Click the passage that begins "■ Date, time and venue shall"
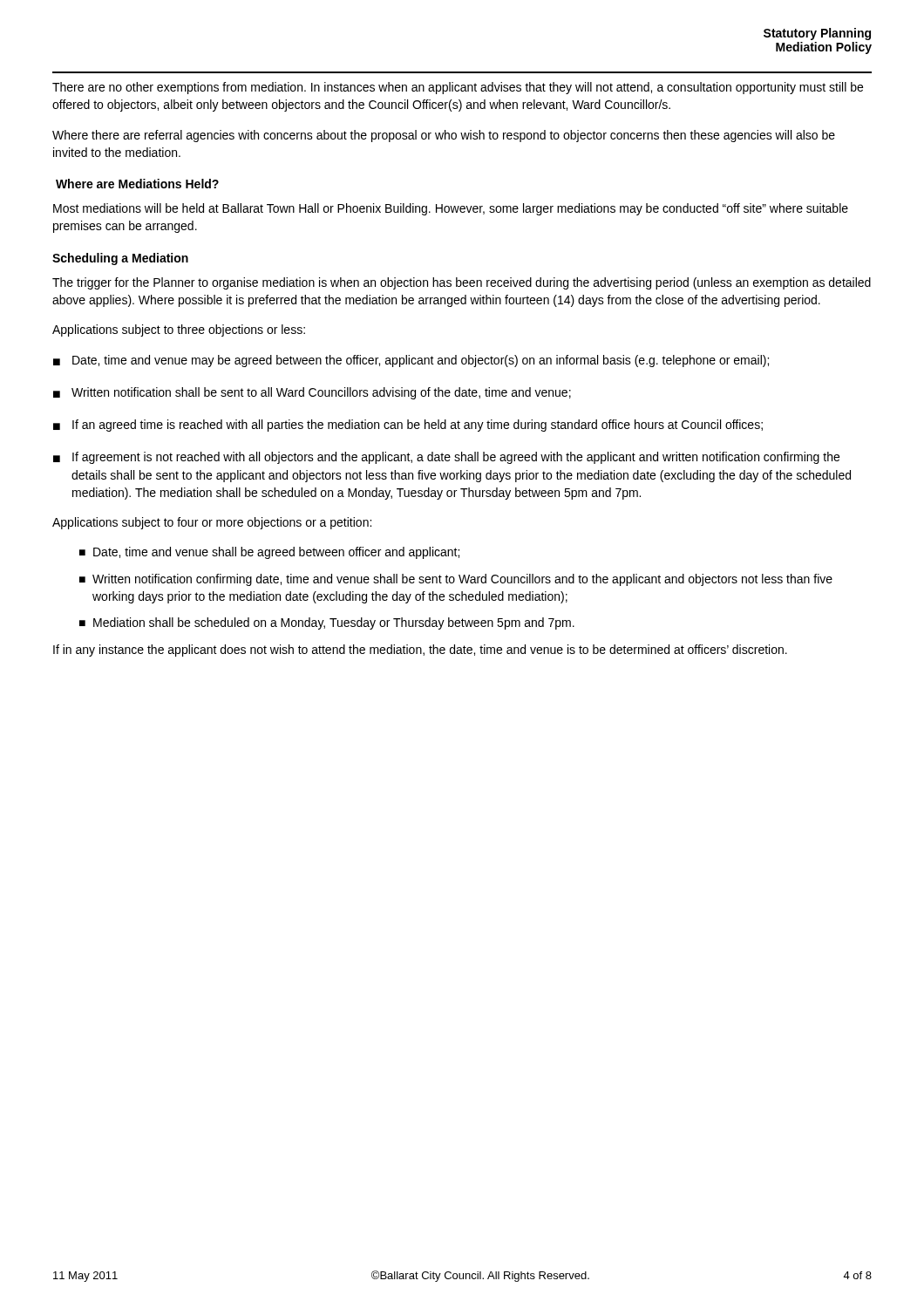924x1308 pixels. point(270,552)
